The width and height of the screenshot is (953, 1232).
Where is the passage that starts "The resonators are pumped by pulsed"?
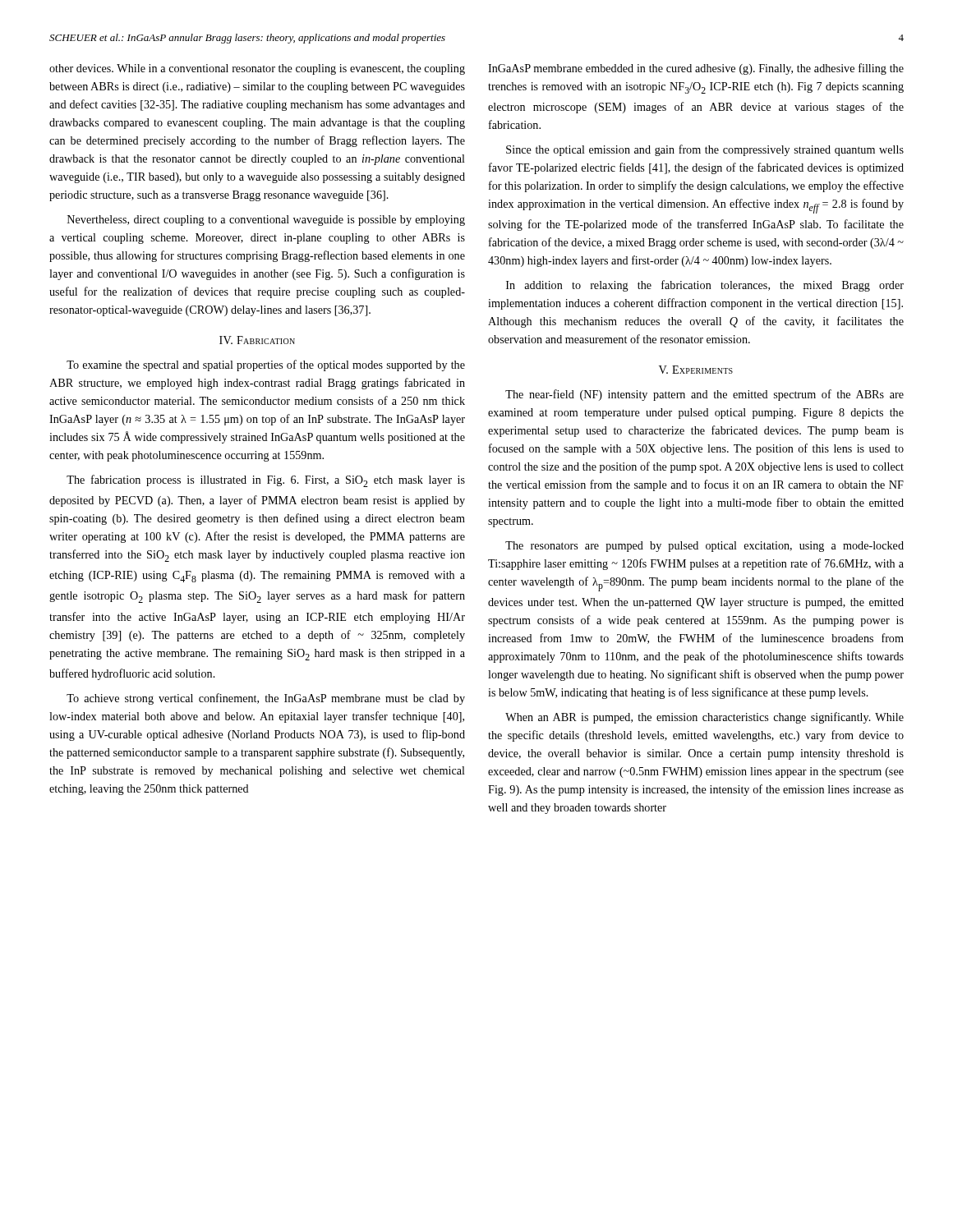(x=696, y=619)
